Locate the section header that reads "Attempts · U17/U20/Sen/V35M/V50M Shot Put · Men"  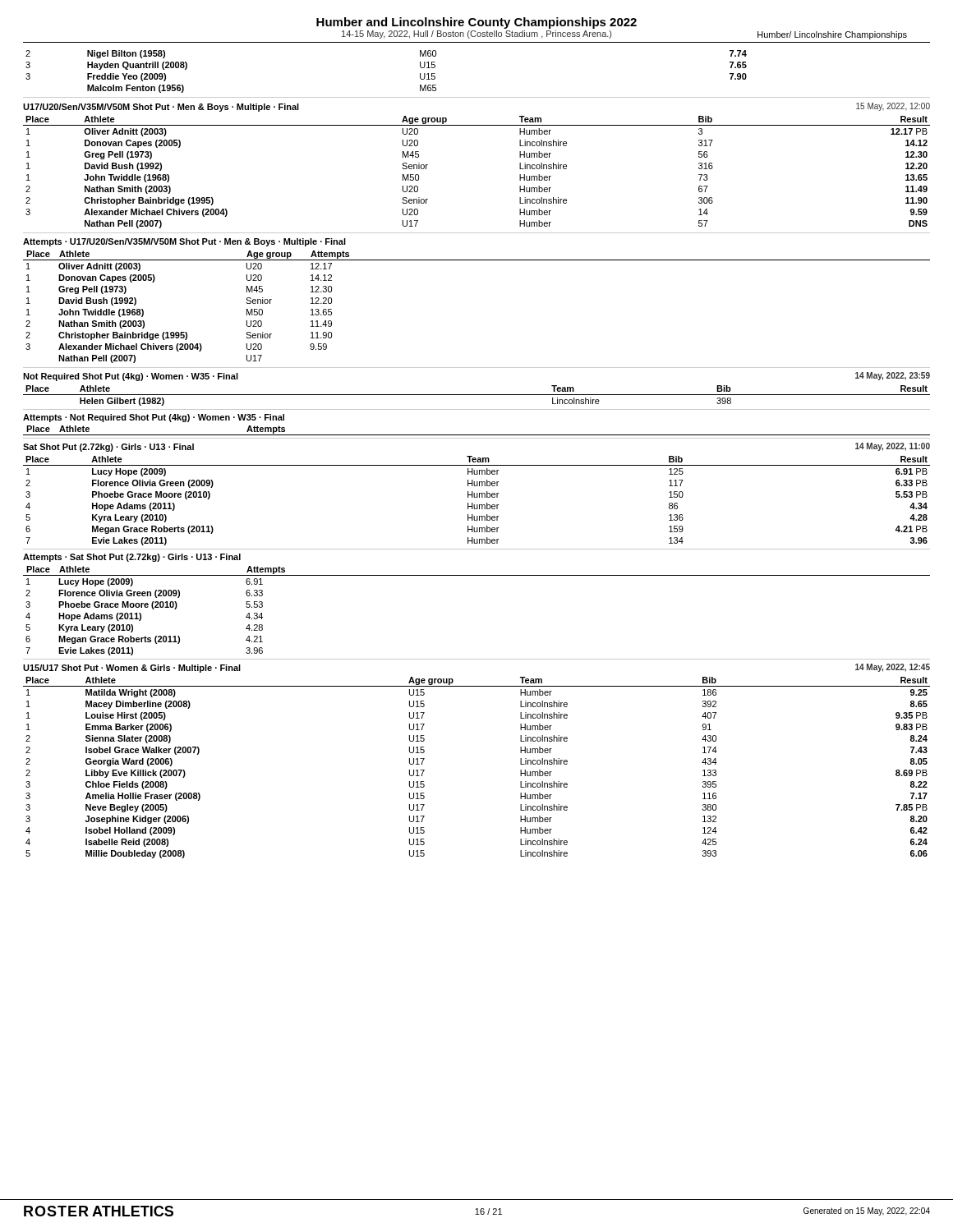tap(184, 241)
